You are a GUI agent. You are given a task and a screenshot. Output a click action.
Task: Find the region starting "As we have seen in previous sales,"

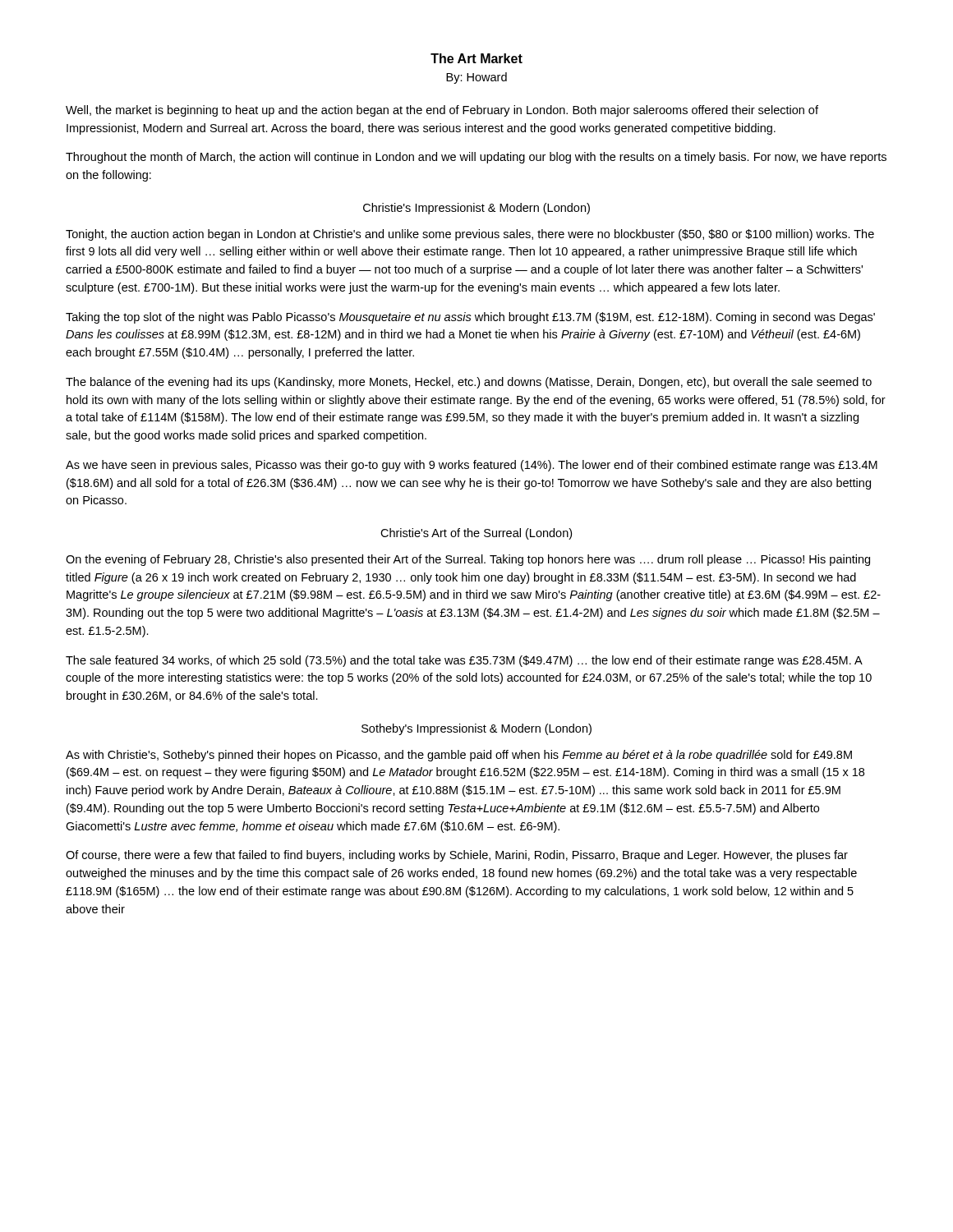pos(476,483)
